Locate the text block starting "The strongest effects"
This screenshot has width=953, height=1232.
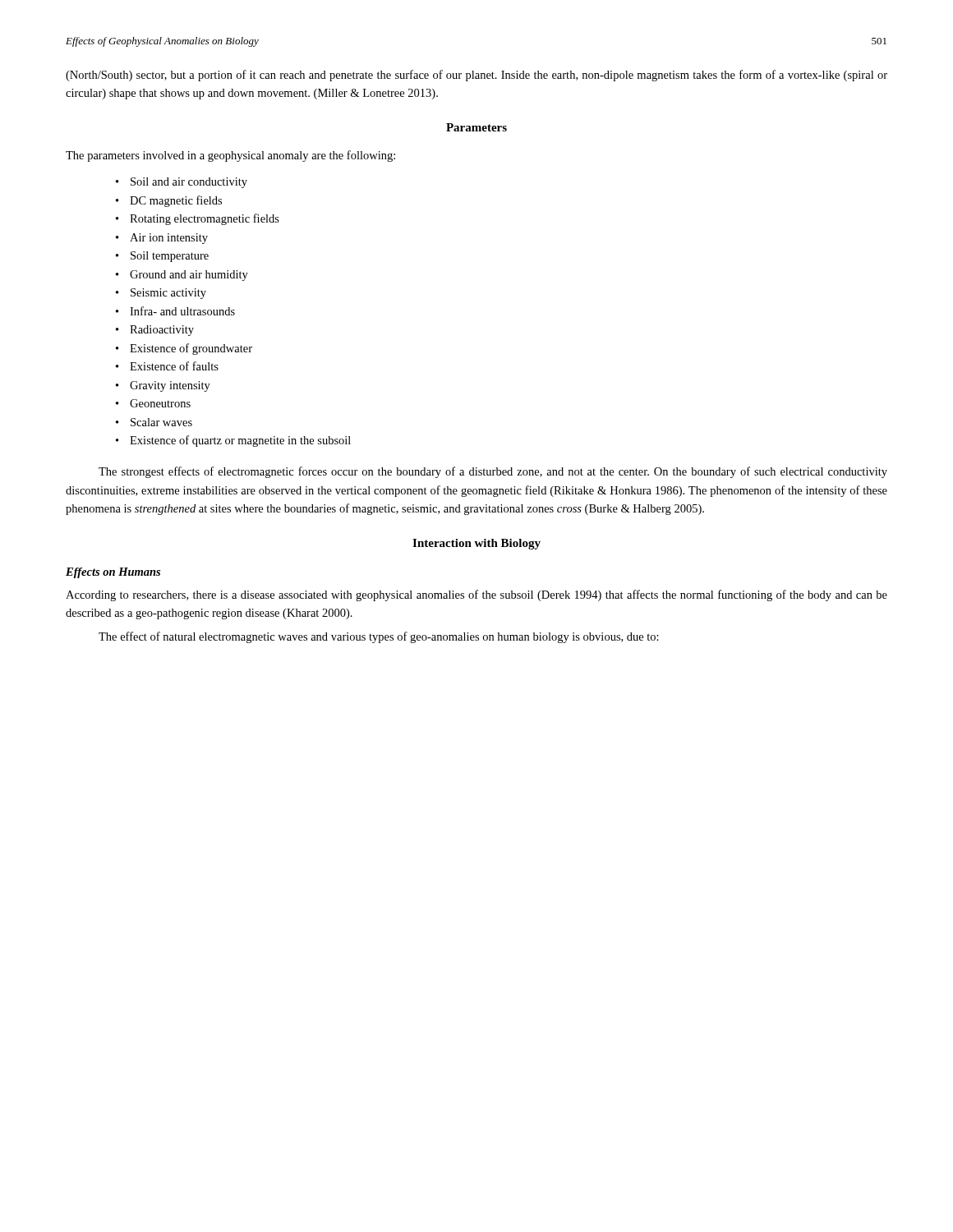[476, 490]
